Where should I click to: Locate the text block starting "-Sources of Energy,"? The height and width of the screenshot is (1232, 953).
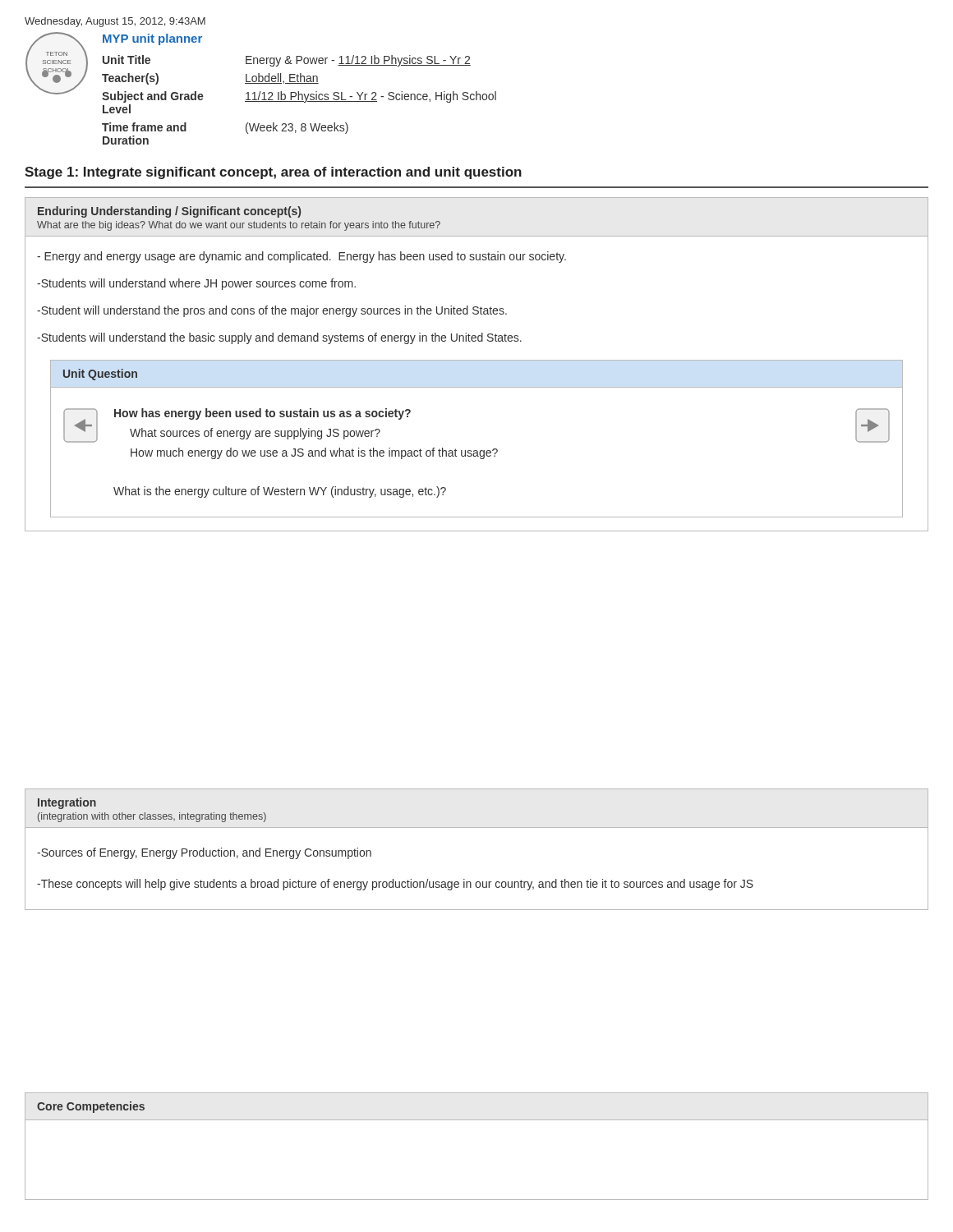(x=204, y=853)
